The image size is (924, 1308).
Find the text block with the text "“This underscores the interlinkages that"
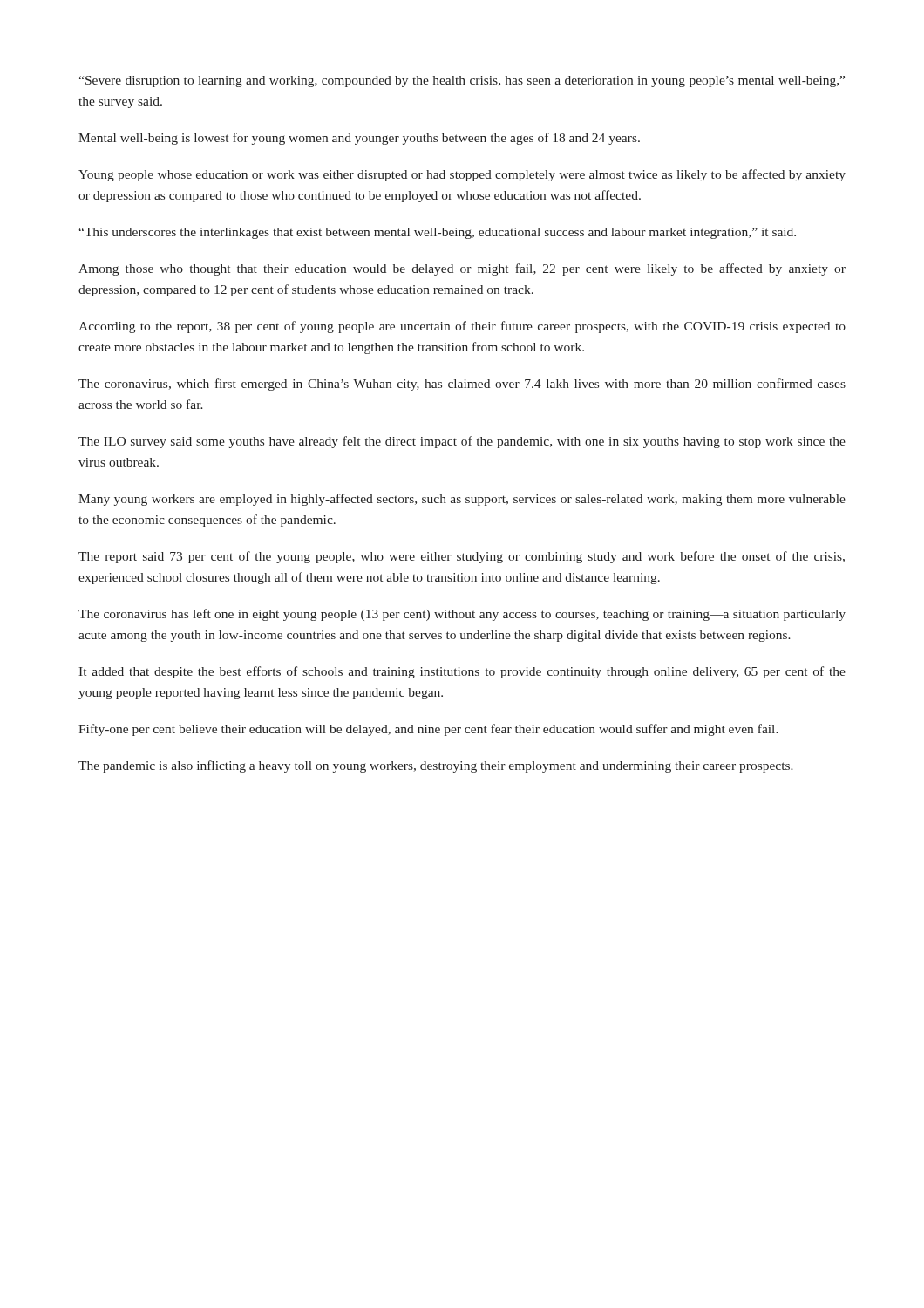tap(438, 232)
